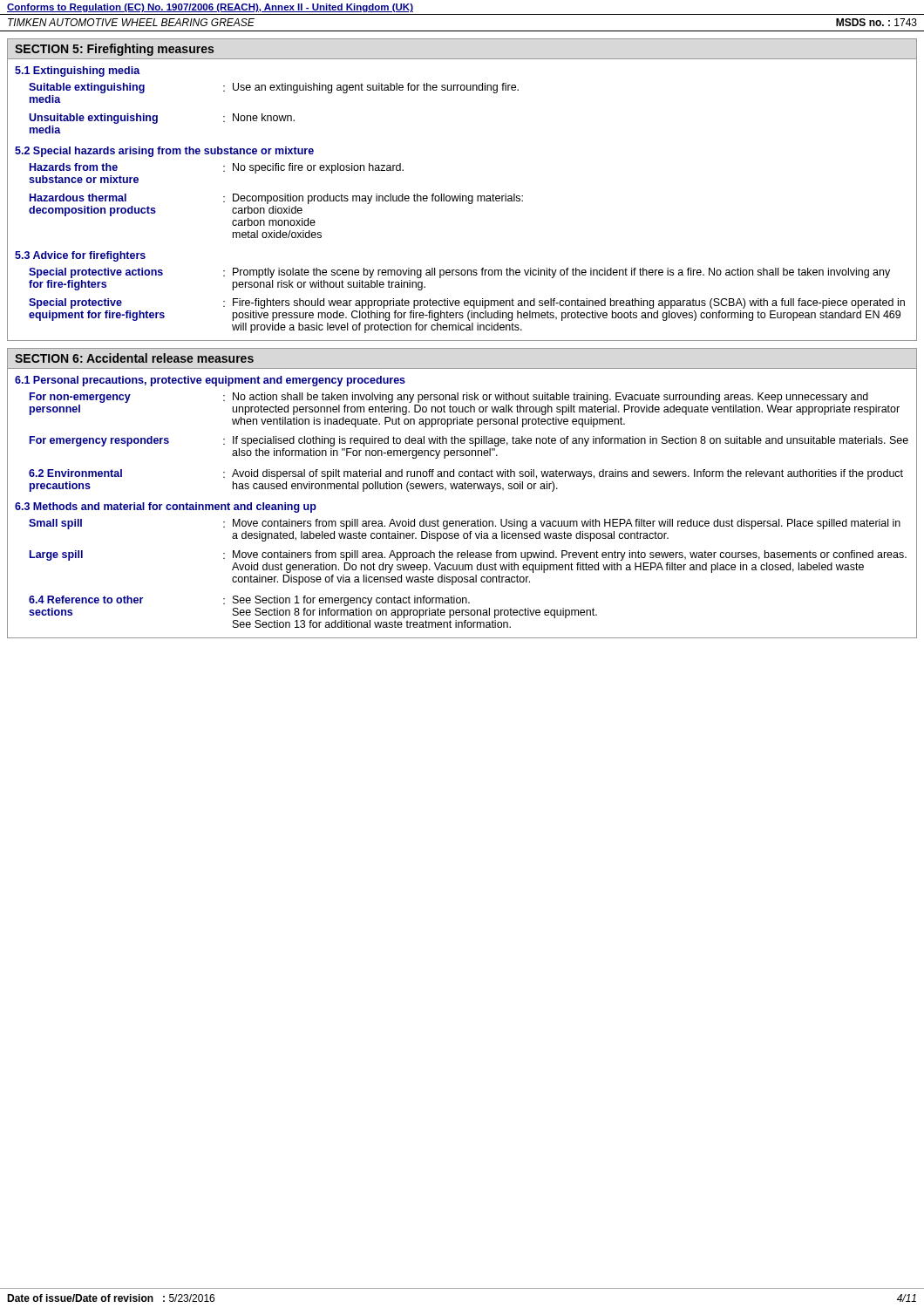
Task: Select the block starting "3 Advice for firefighters"
Action: 80,256
